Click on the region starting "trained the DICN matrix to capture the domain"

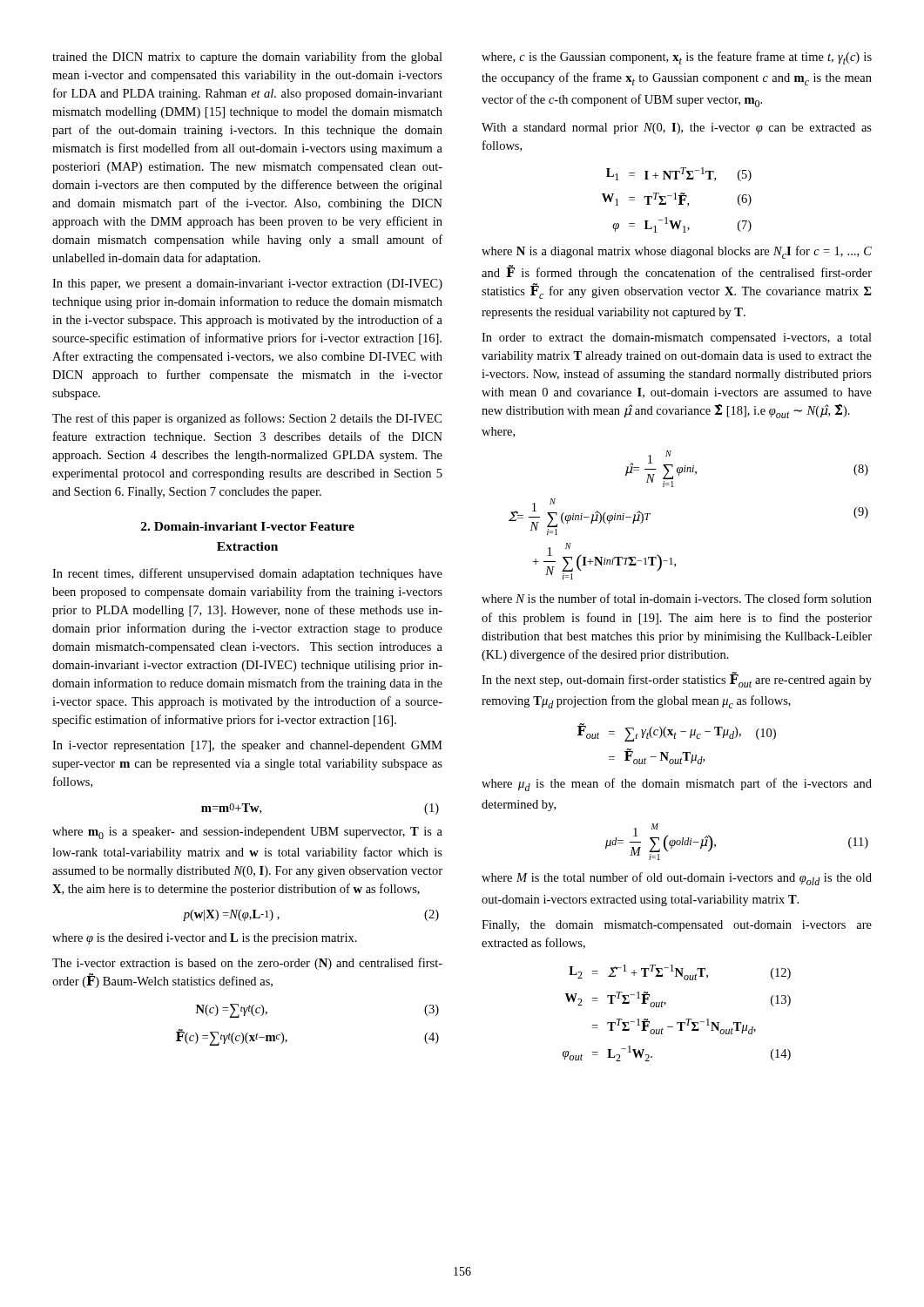coord(247,158)
